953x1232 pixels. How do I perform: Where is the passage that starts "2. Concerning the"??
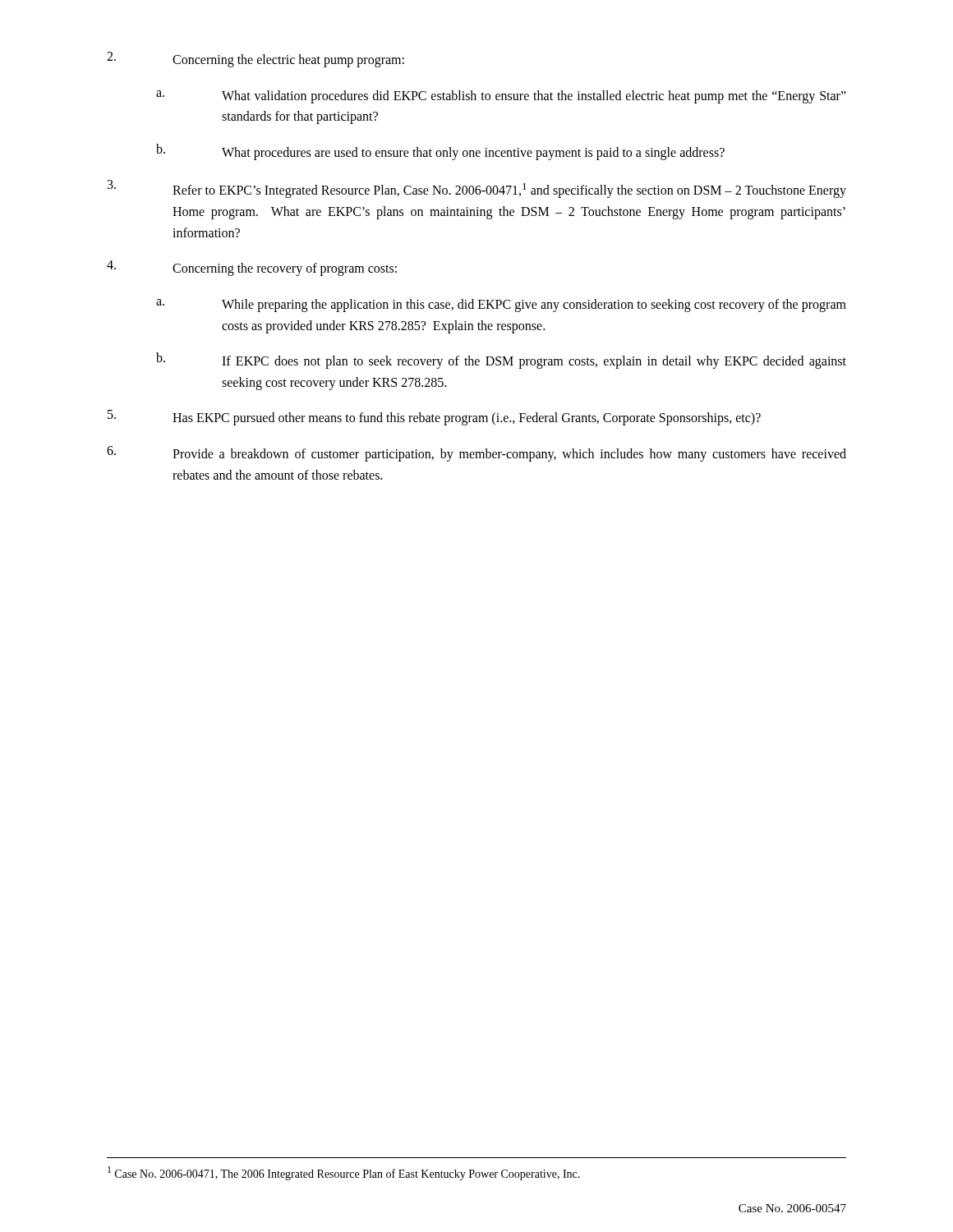256,60
